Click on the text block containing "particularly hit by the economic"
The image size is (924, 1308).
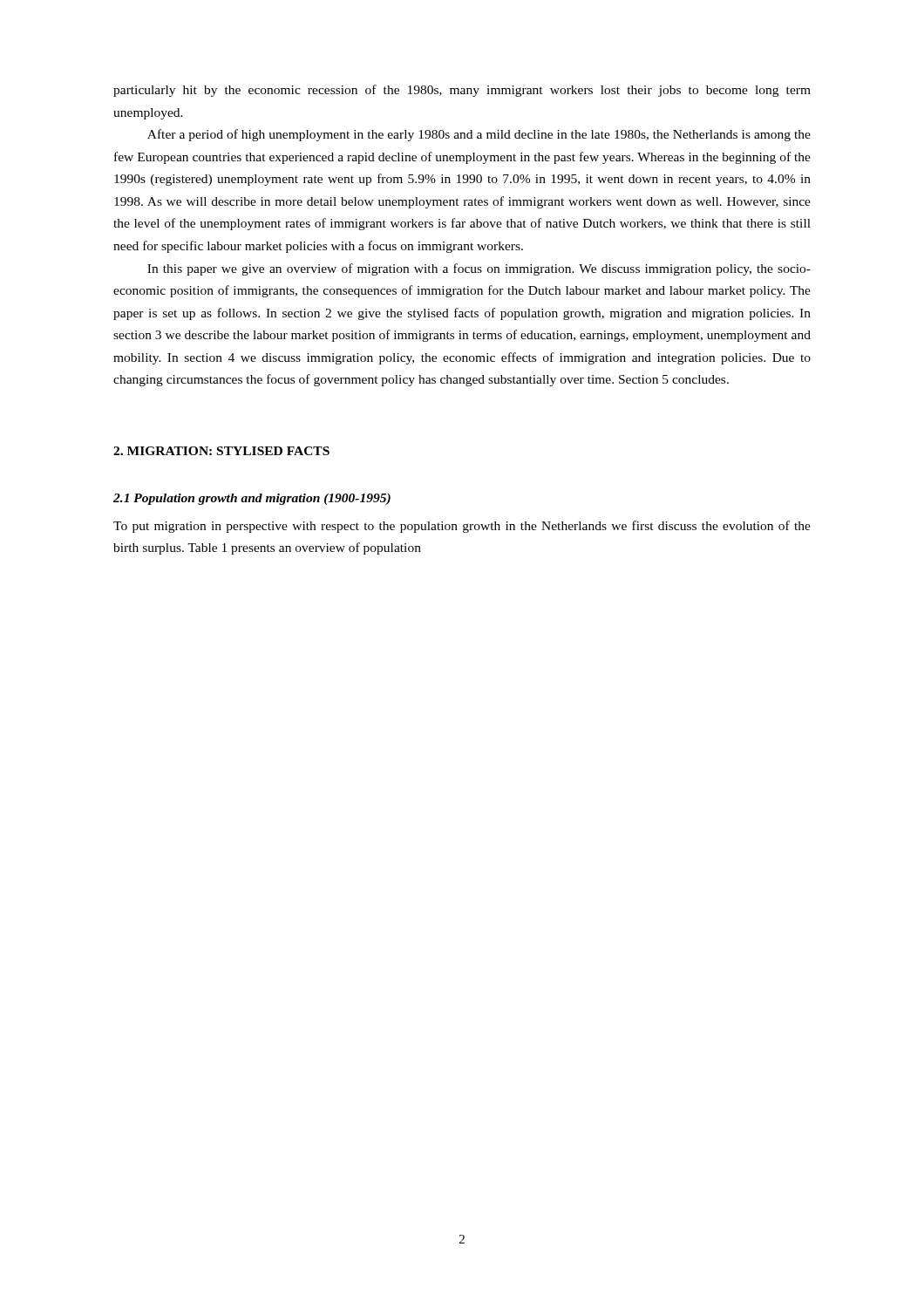click(462, 101)
